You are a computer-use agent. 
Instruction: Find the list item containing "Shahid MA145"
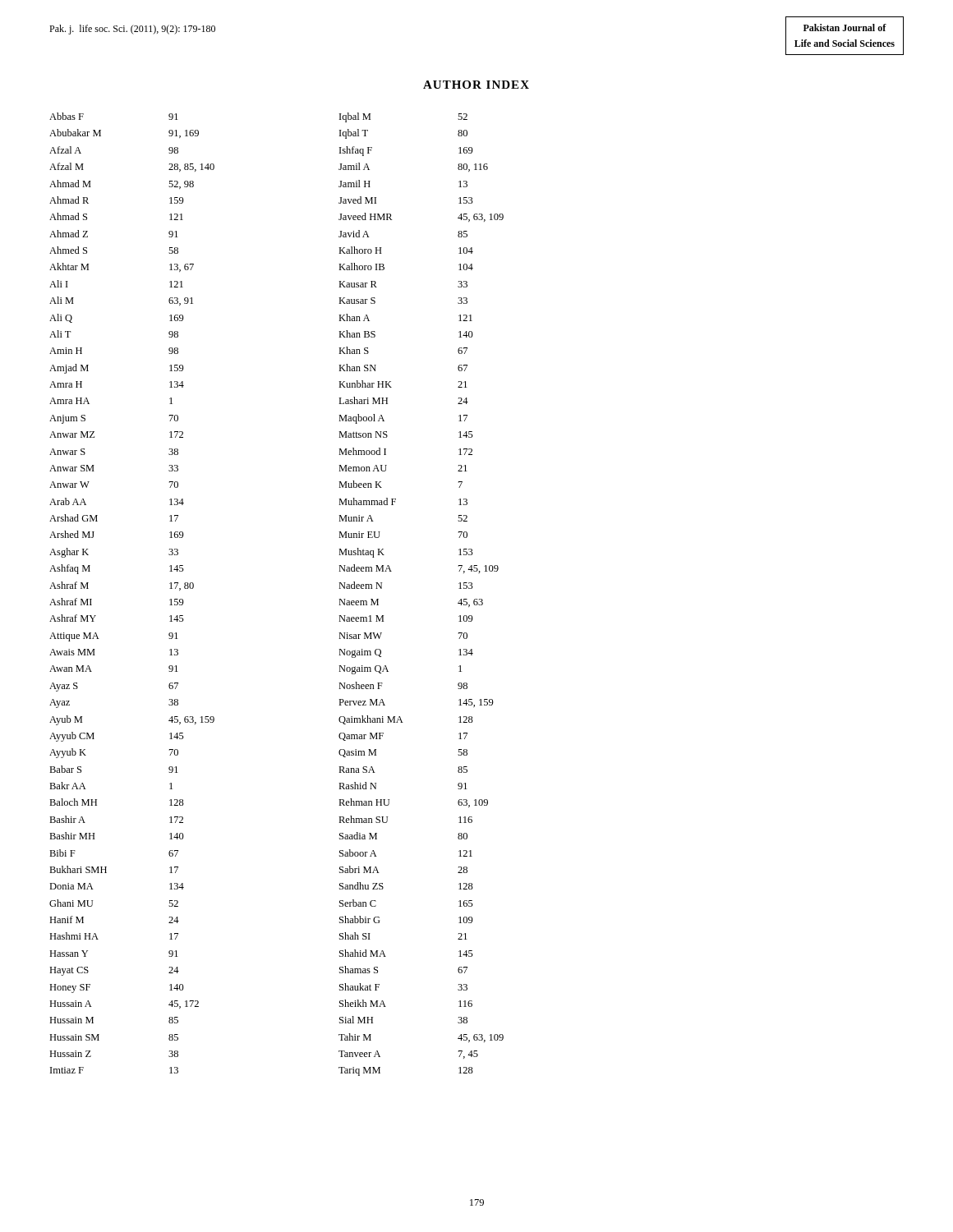point(476,954)
